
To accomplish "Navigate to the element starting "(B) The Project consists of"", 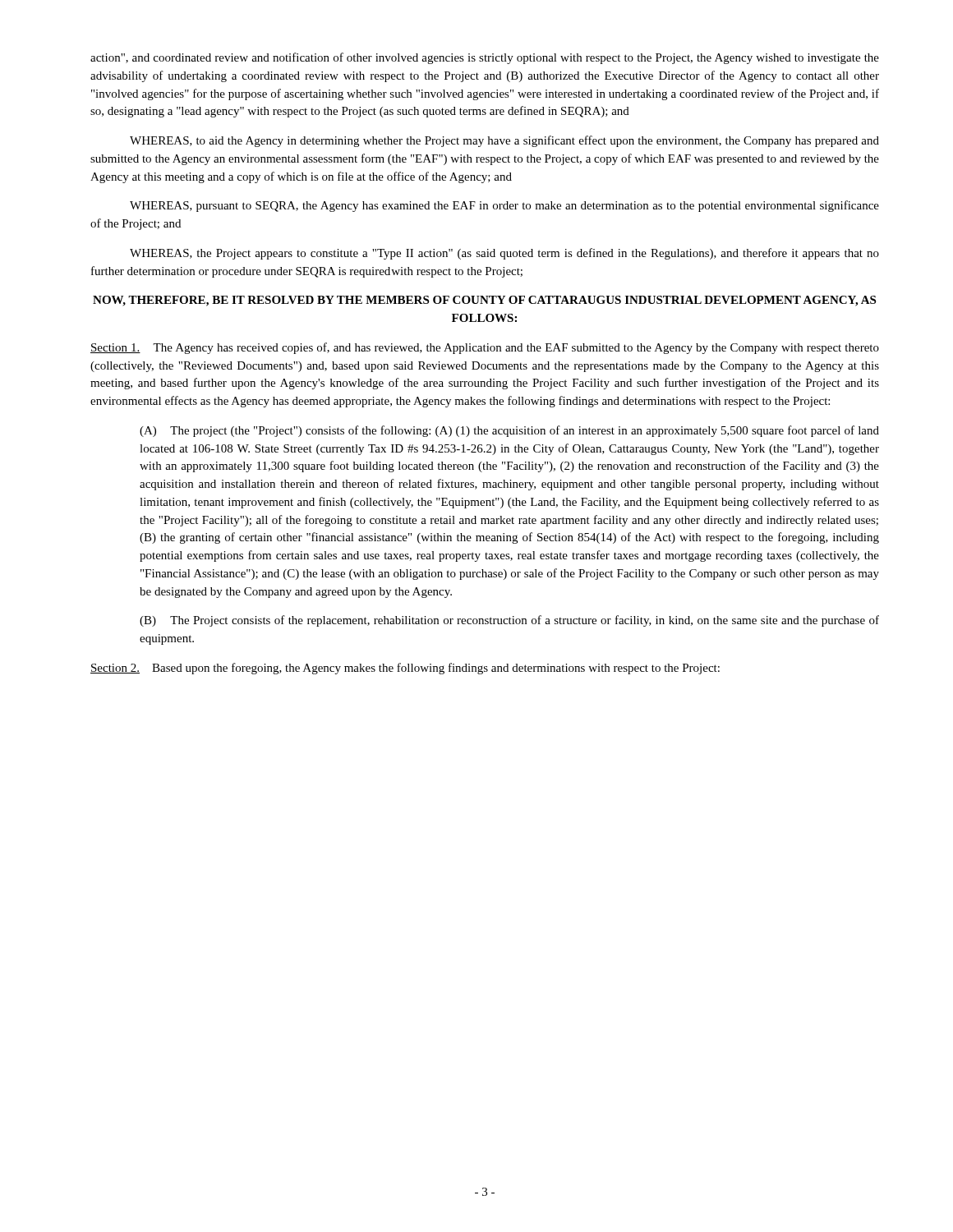I will (509, 629).
